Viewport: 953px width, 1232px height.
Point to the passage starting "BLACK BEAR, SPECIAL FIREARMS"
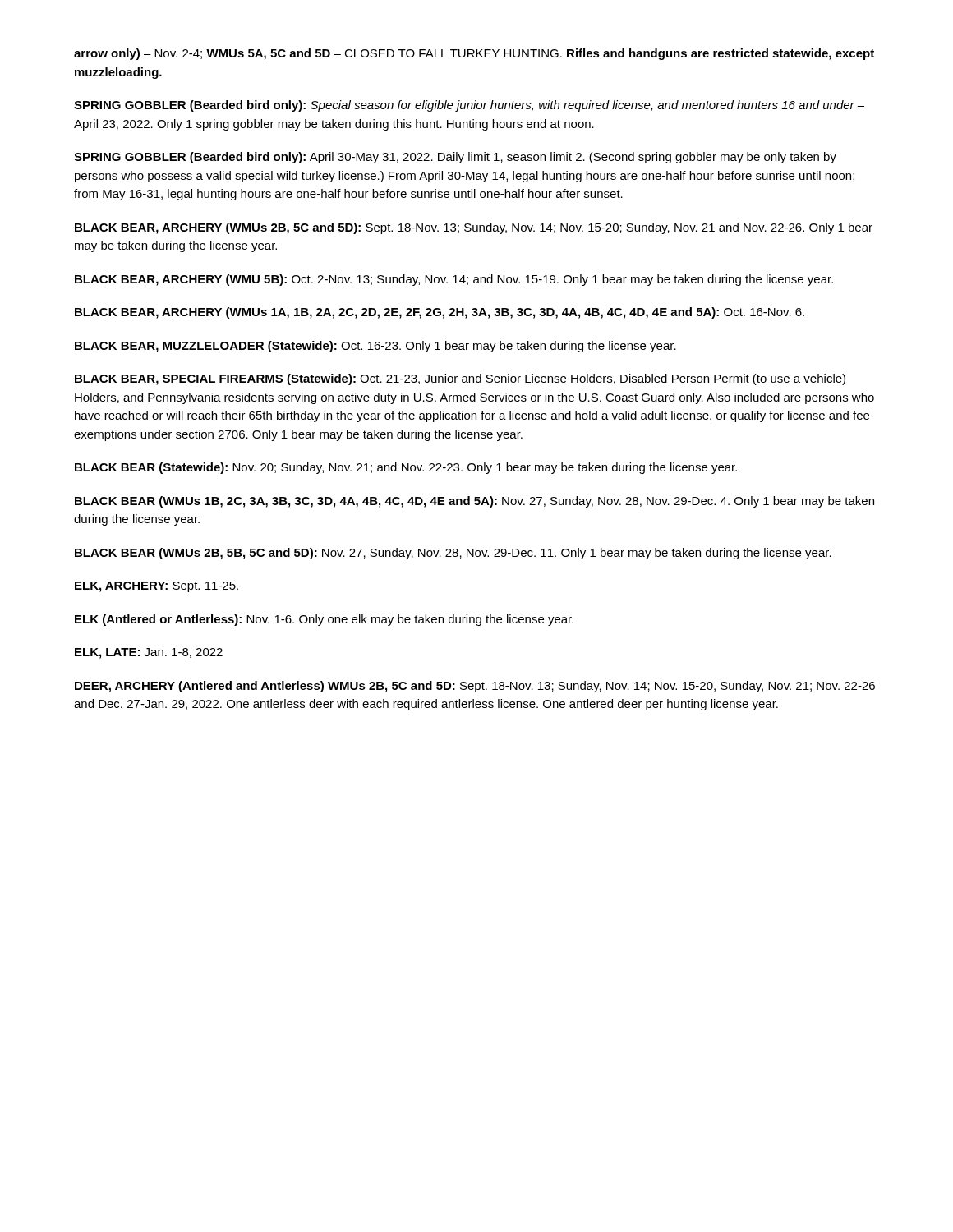(x=474, y=406)
